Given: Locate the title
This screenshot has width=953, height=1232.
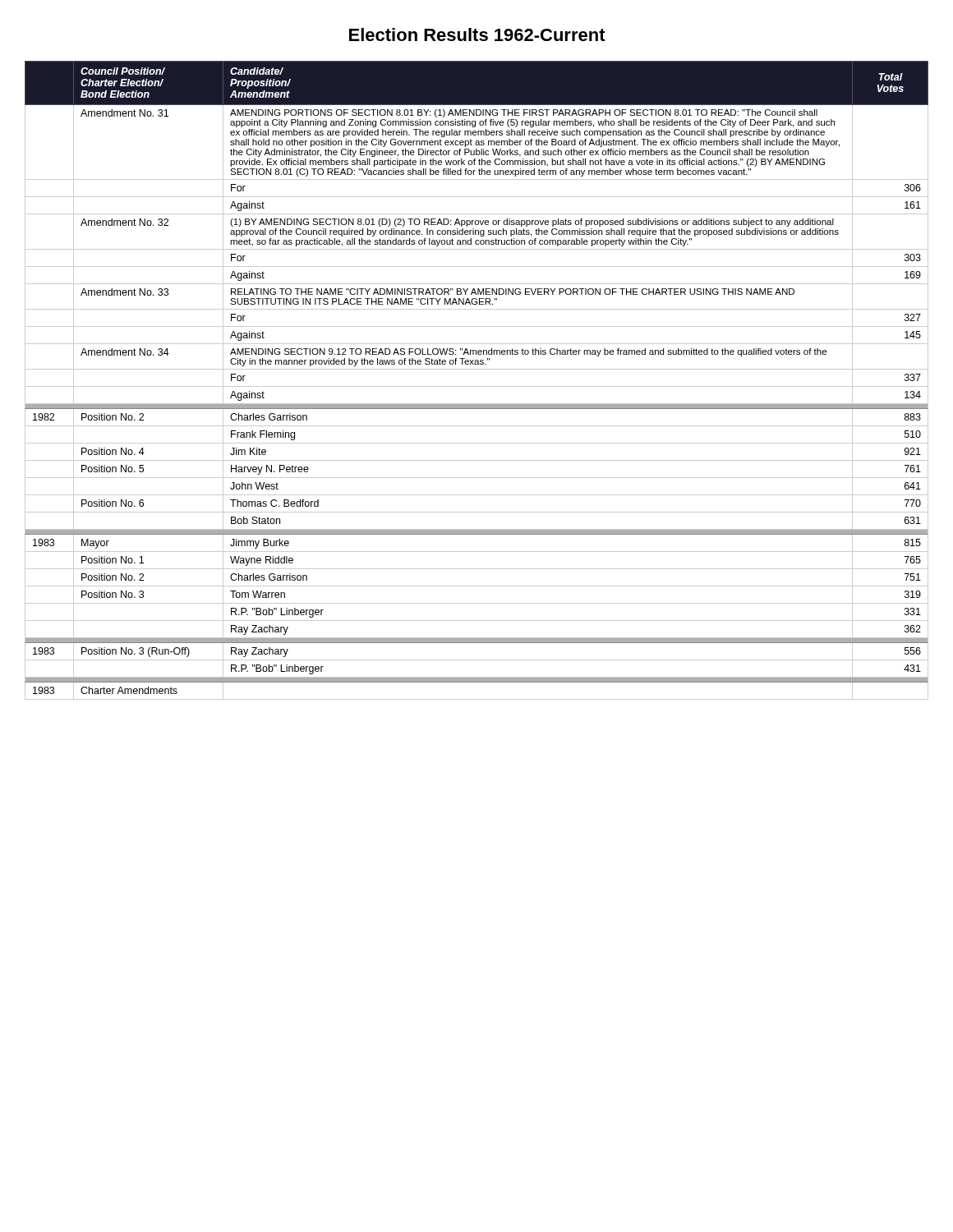Looking at the screenshot, I should tap(476, 35).
